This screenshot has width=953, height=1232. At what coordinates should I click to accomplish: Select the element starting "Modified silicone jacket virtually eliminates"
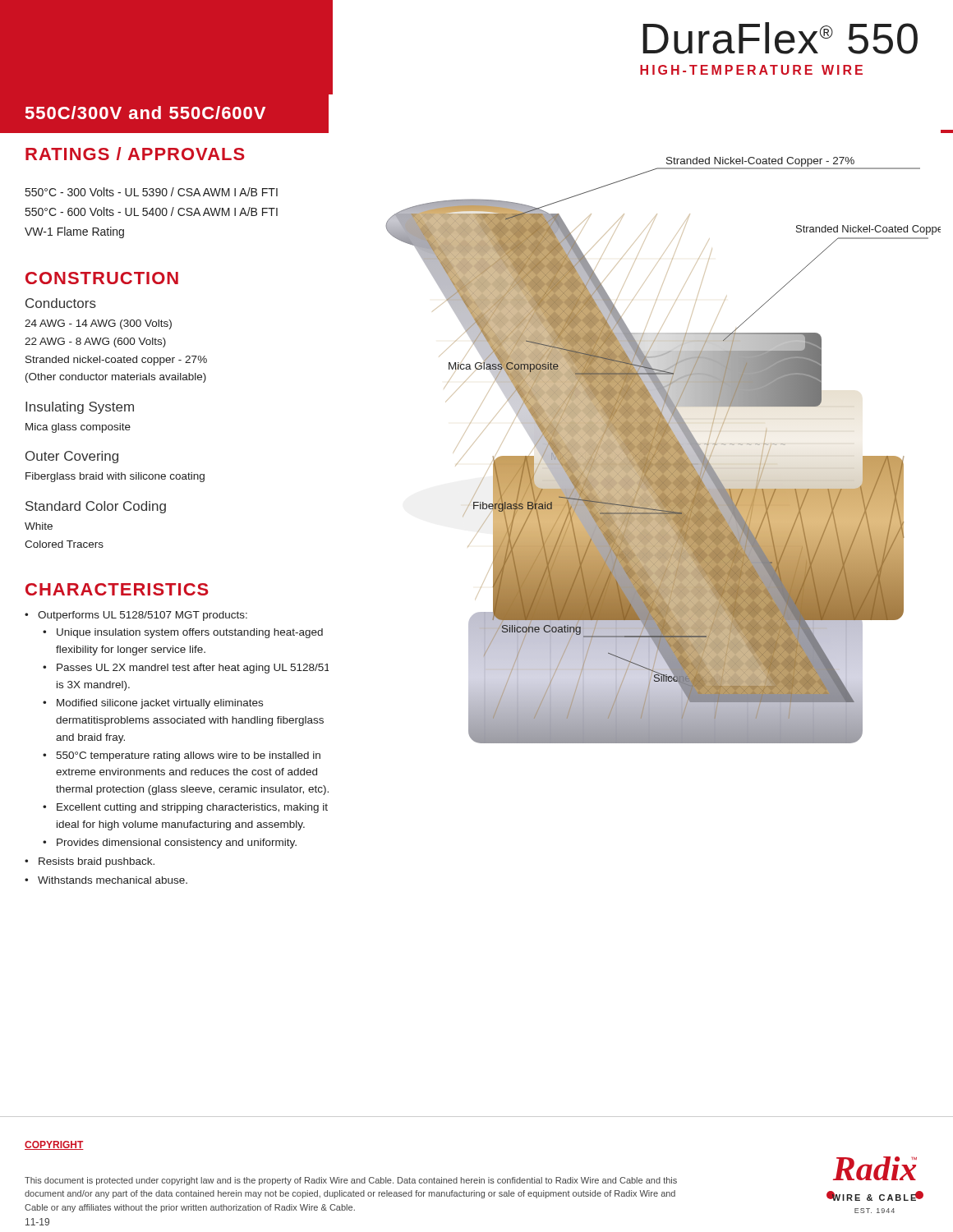pos(190,720)
